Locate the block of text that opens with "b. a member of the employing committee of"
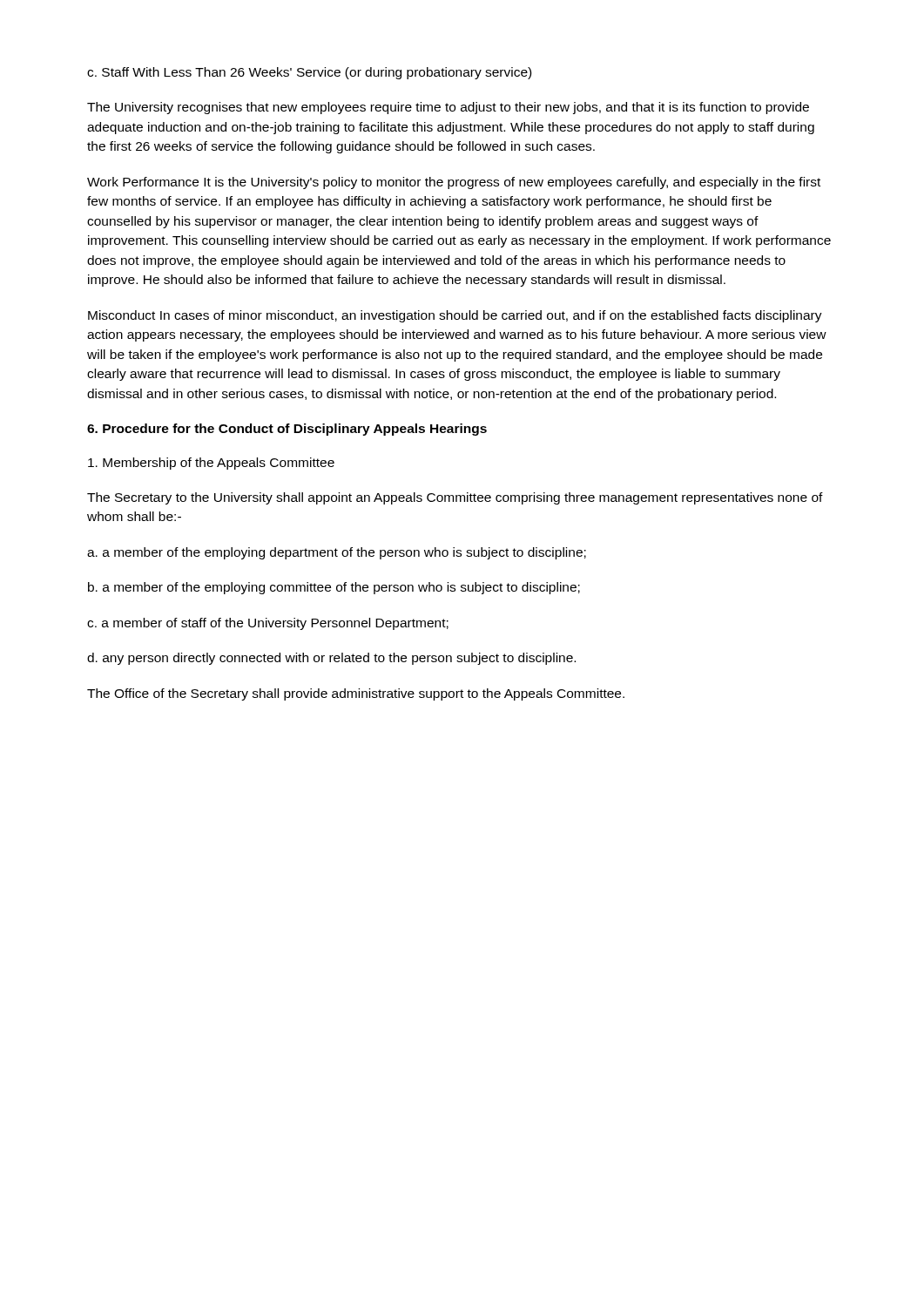 334,587
